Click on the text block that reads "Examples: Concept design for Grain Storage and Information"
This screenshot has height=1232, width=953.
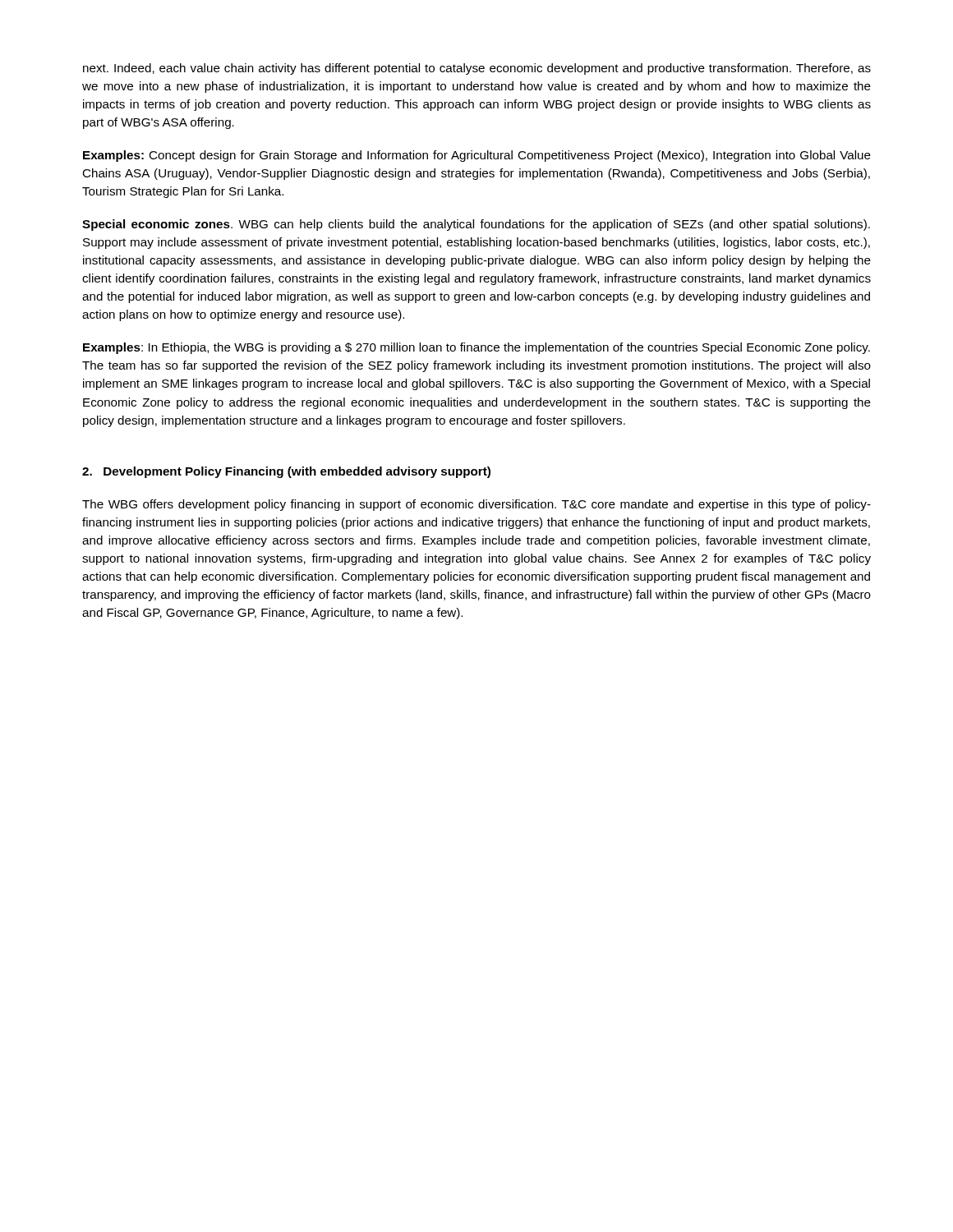[x=476, y=173]
